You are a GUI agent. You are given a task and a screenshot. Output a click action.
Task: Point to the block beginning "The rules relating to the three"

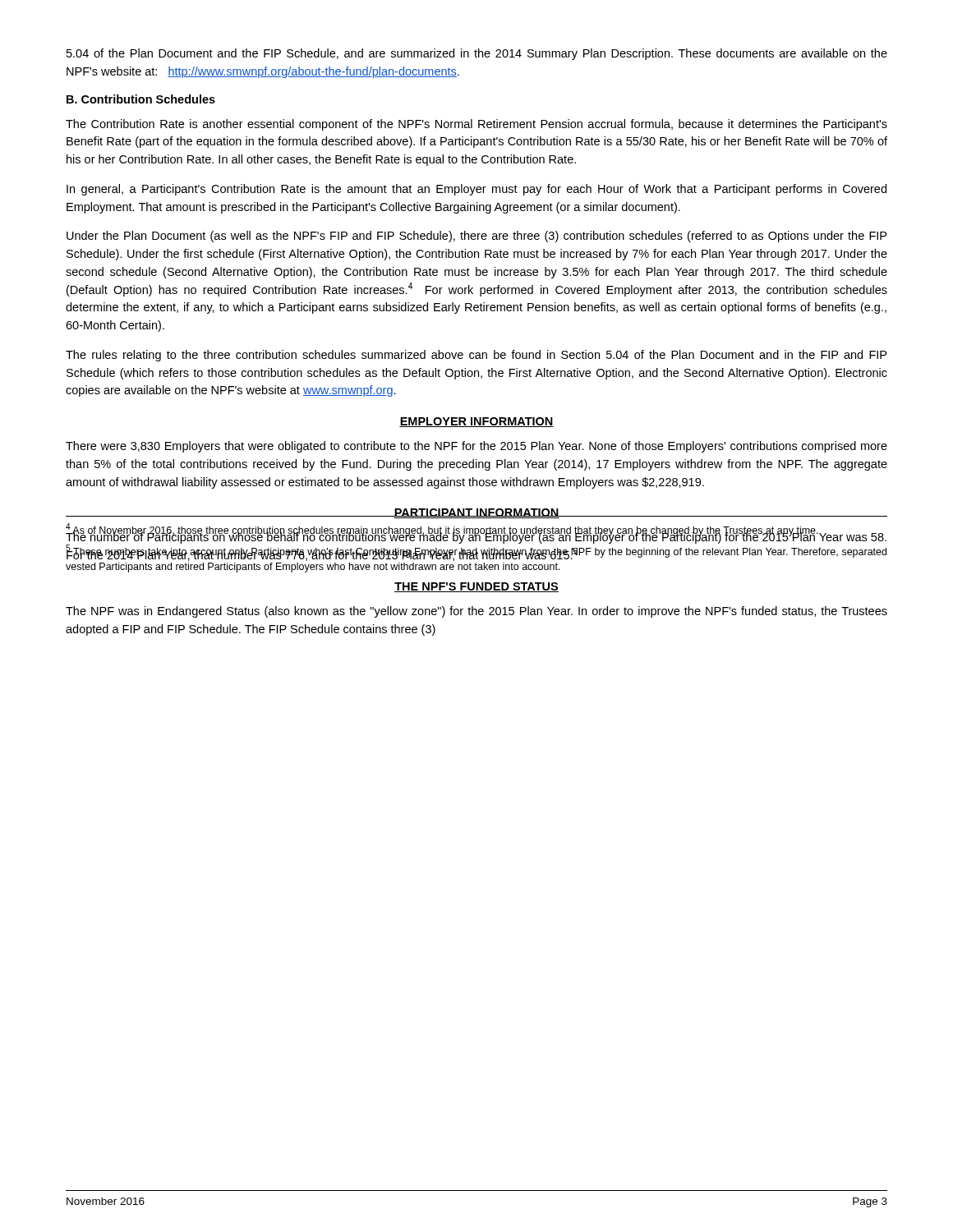click(476, 373)
